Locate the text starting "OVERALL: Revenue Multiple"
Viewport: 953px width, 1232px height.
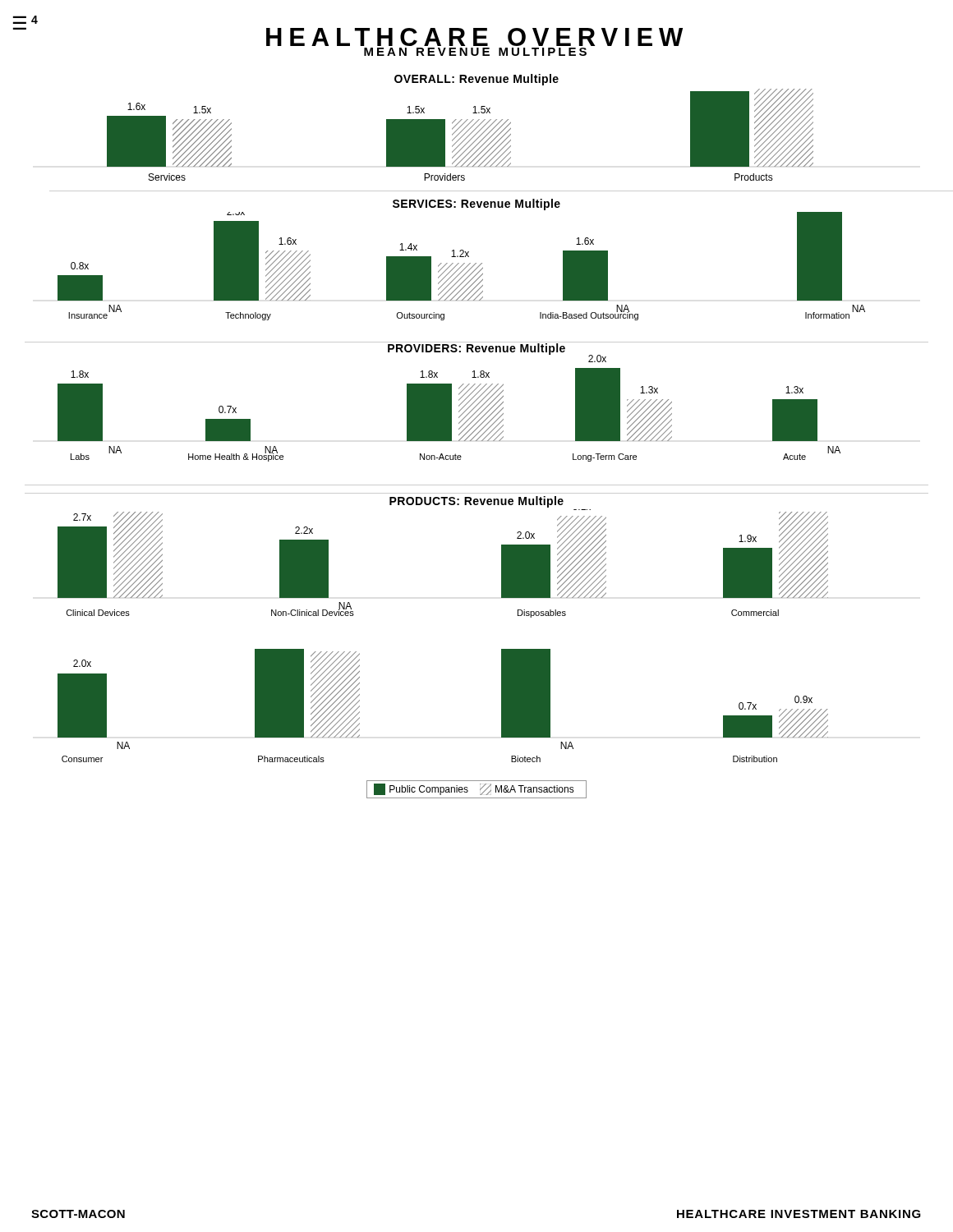tap(476, 79)
